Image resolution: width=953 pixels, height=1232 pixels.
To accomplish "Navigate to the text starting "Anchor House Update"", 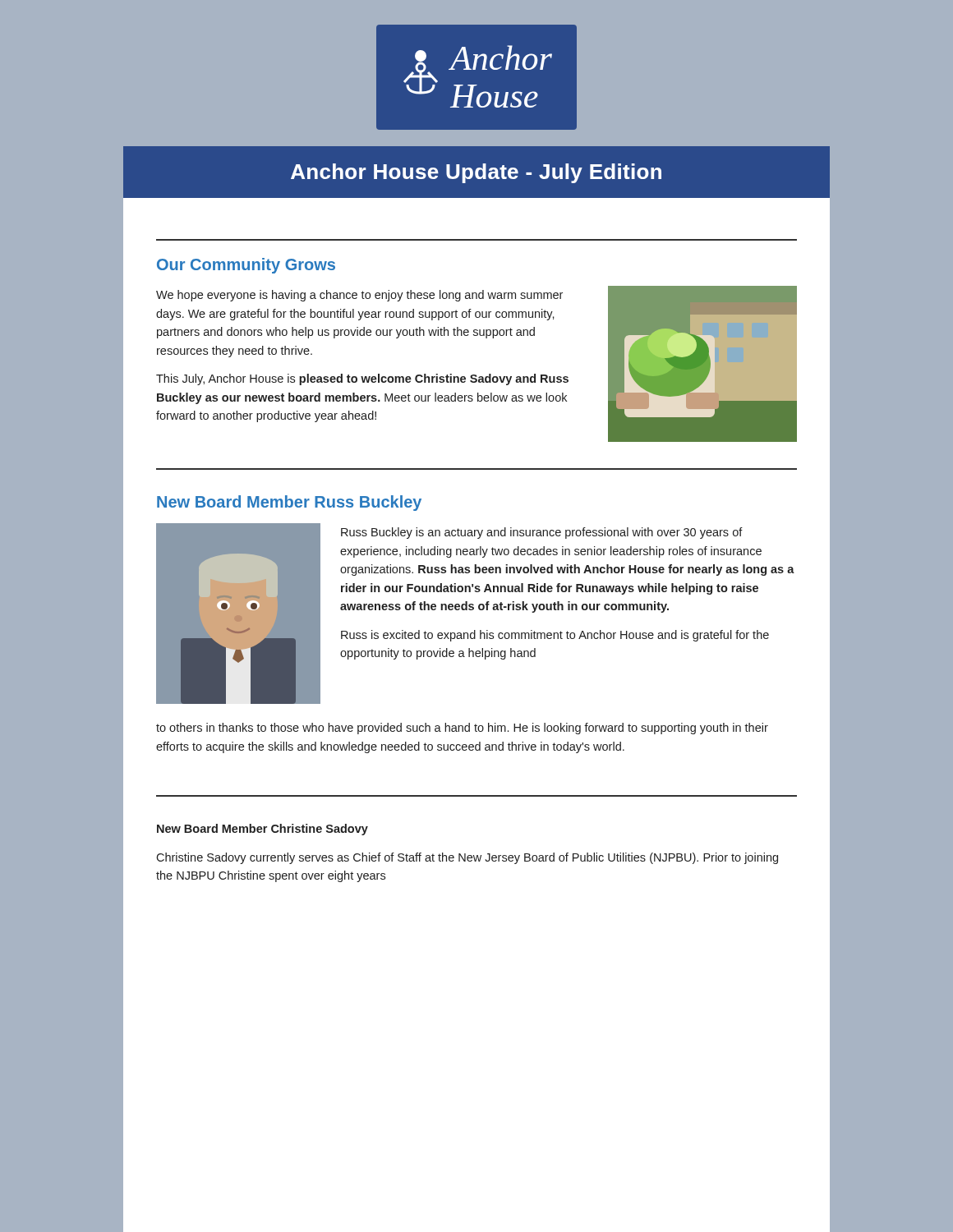I will tap(476, 172).
